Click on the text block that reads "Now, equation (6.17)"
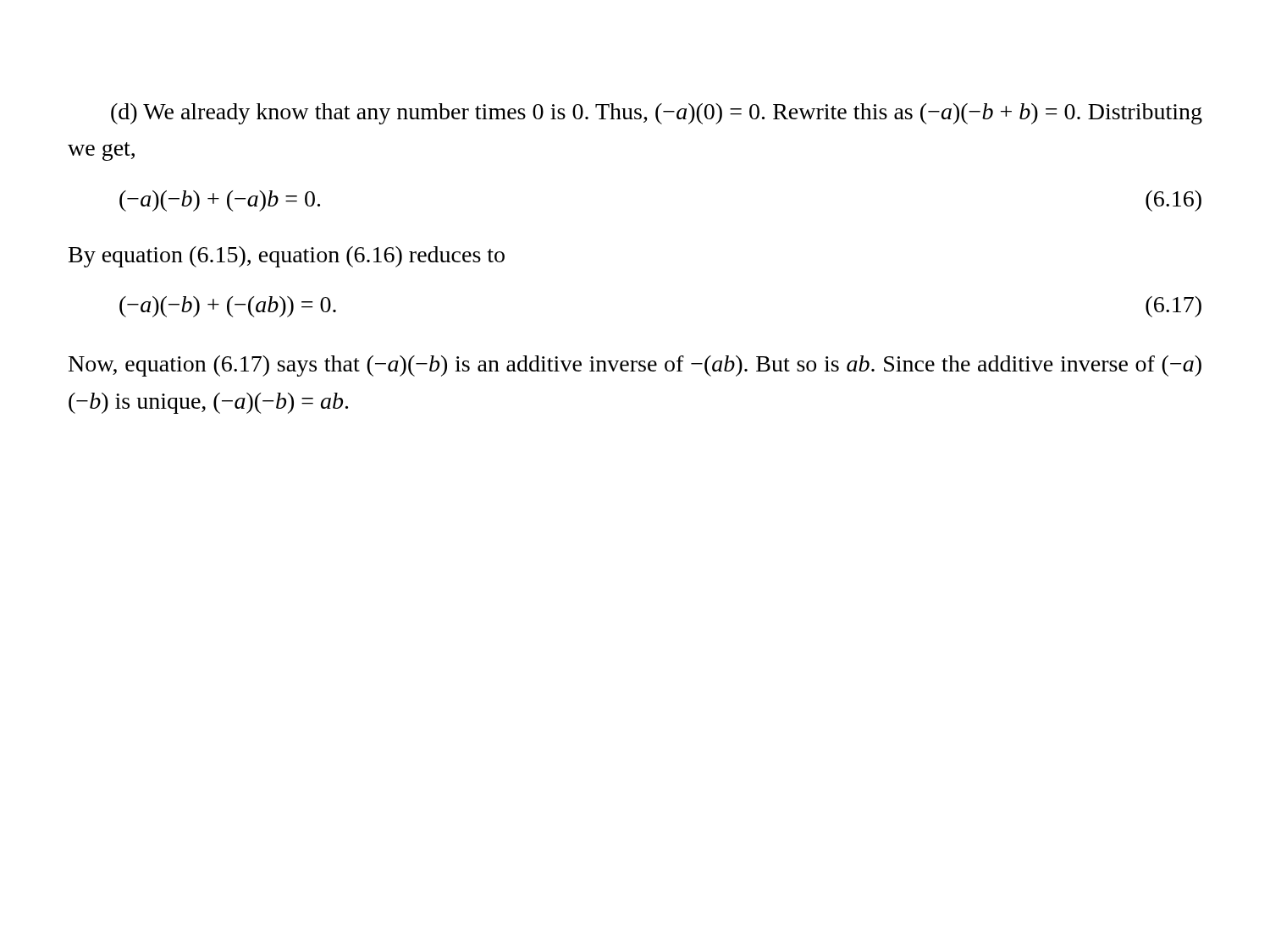Viewport: 1270px width, 952px height. coord(635,382)
